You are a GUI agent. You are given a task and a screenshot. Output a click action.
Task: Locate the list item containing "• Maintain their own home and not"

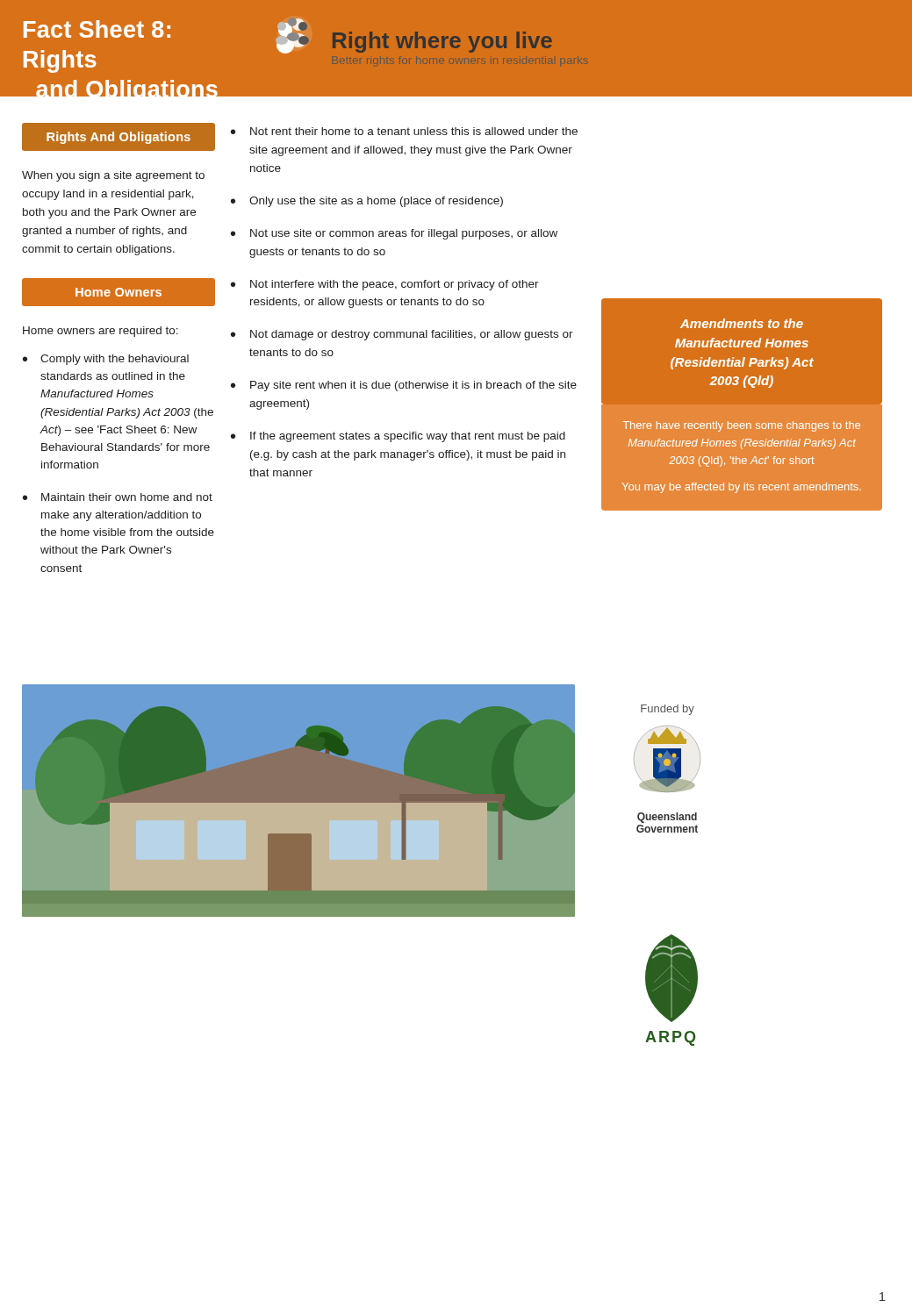click(x=119, y=533)
